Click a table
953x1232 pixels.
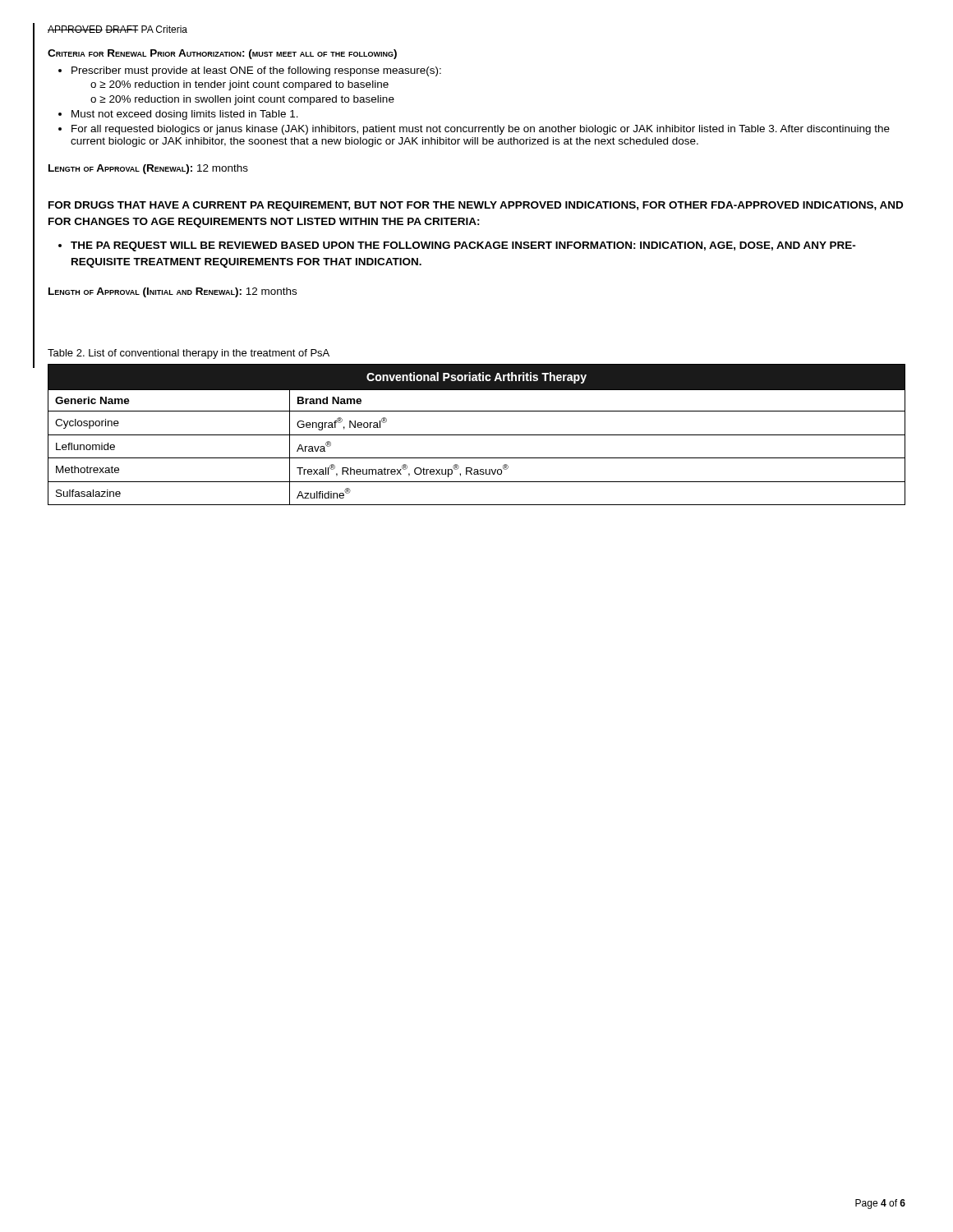(476, 434)
